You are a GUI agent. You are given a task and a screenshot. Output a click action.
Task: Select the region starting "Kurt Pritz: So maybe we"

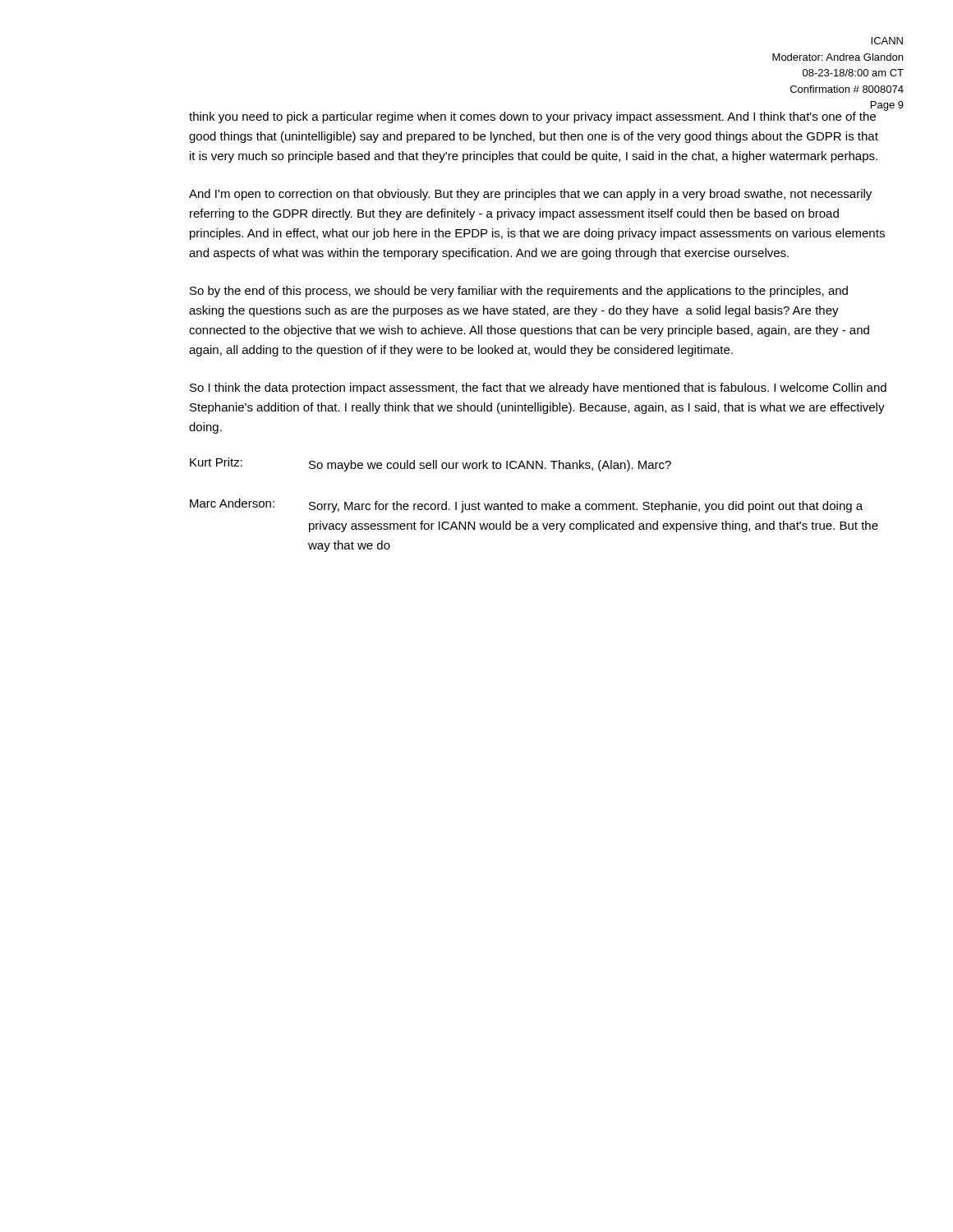coord(538,465)
